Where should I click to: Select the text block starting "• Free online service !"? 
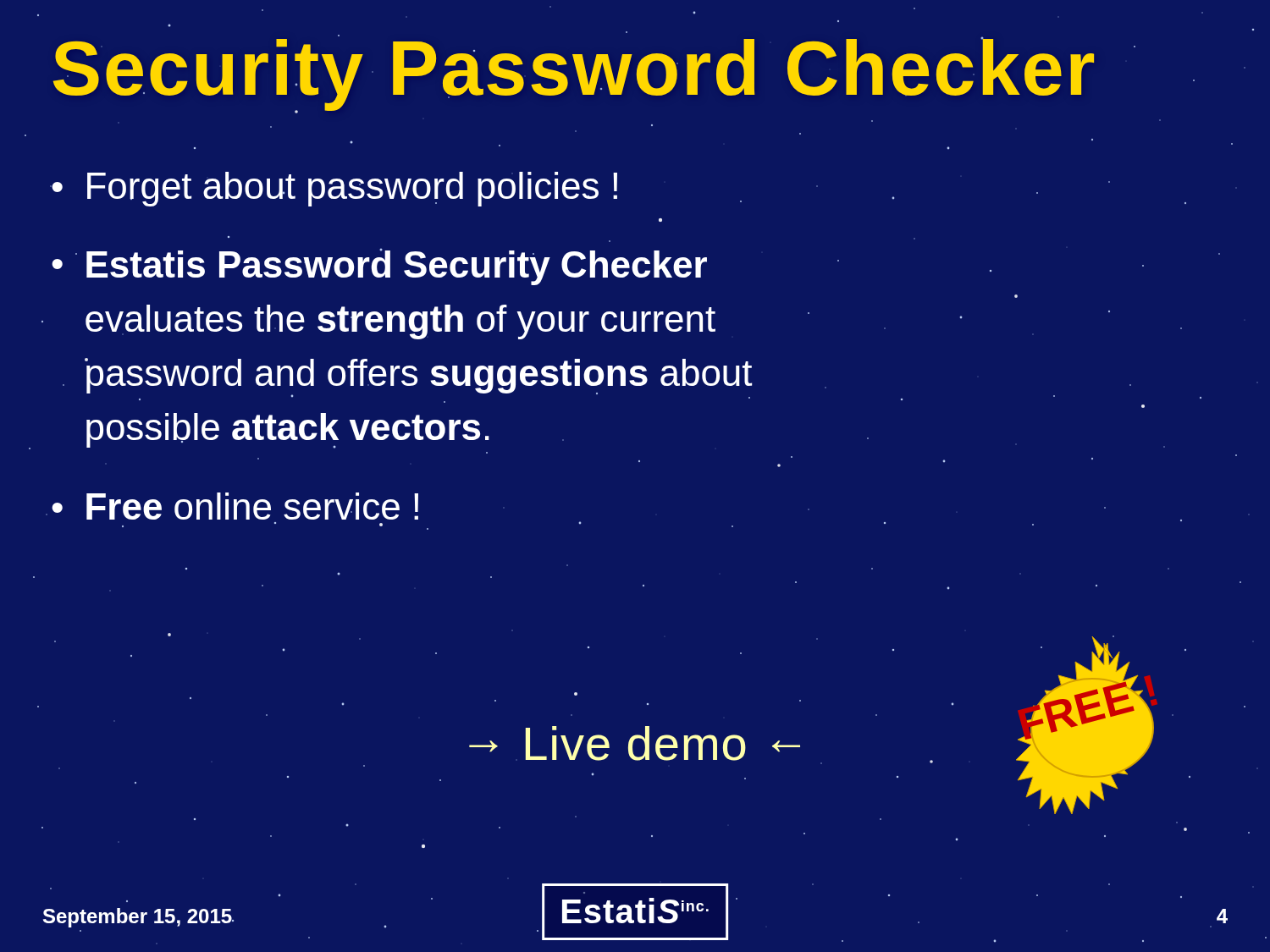coord(236,506)
